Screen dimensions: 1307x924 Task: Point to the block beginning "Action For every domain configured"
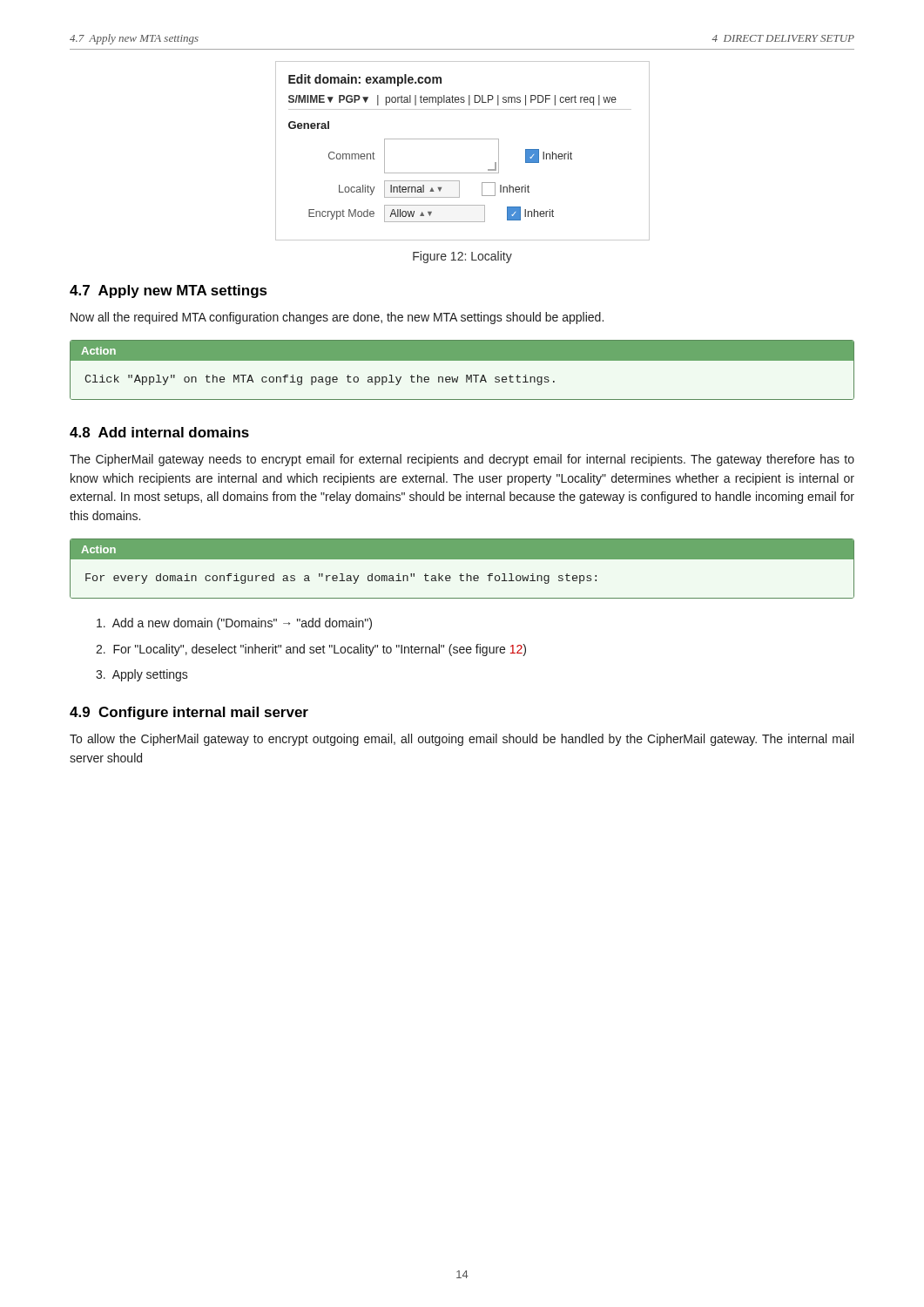462,568
